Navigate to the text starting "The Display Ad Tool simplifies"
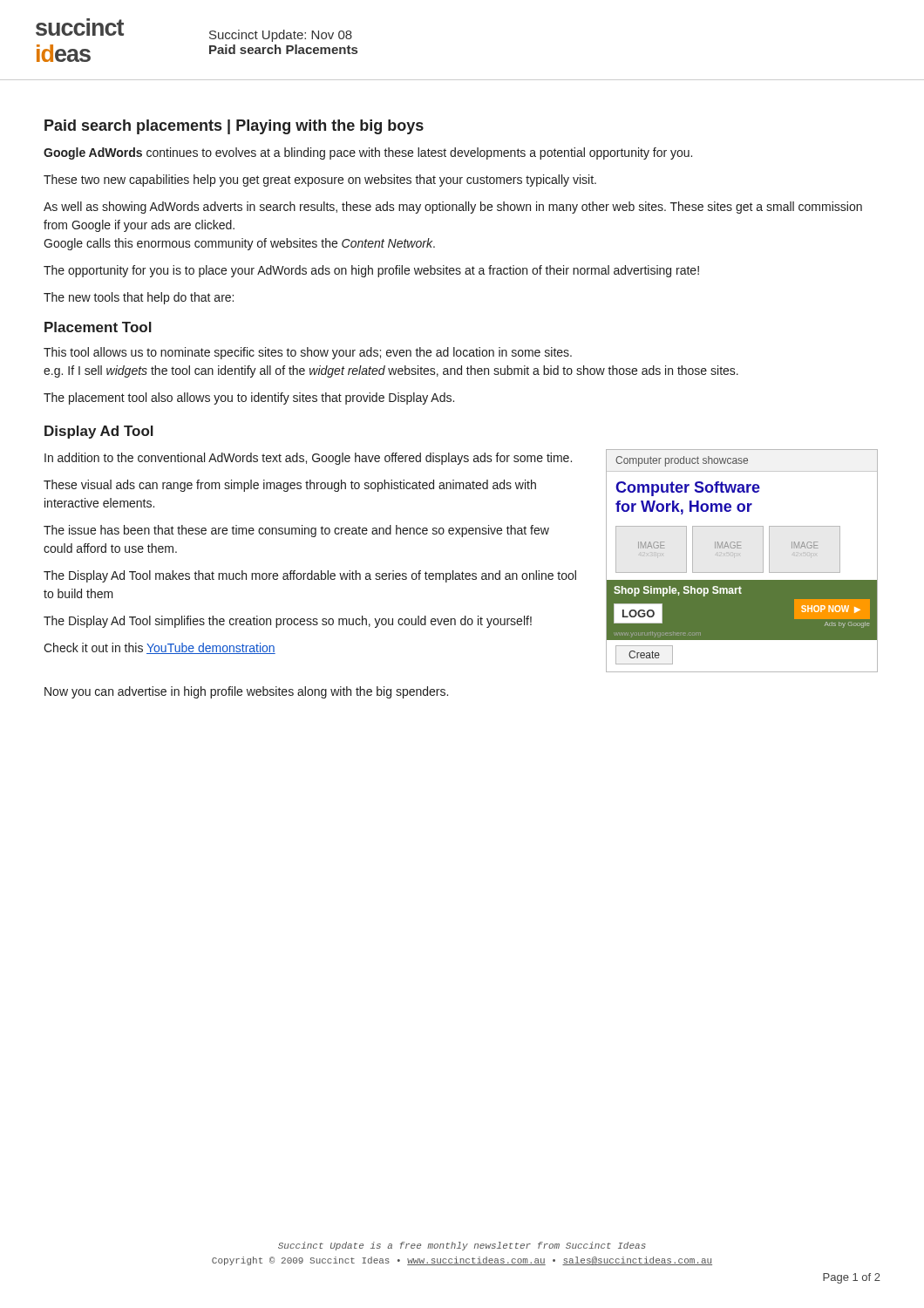 288,621
